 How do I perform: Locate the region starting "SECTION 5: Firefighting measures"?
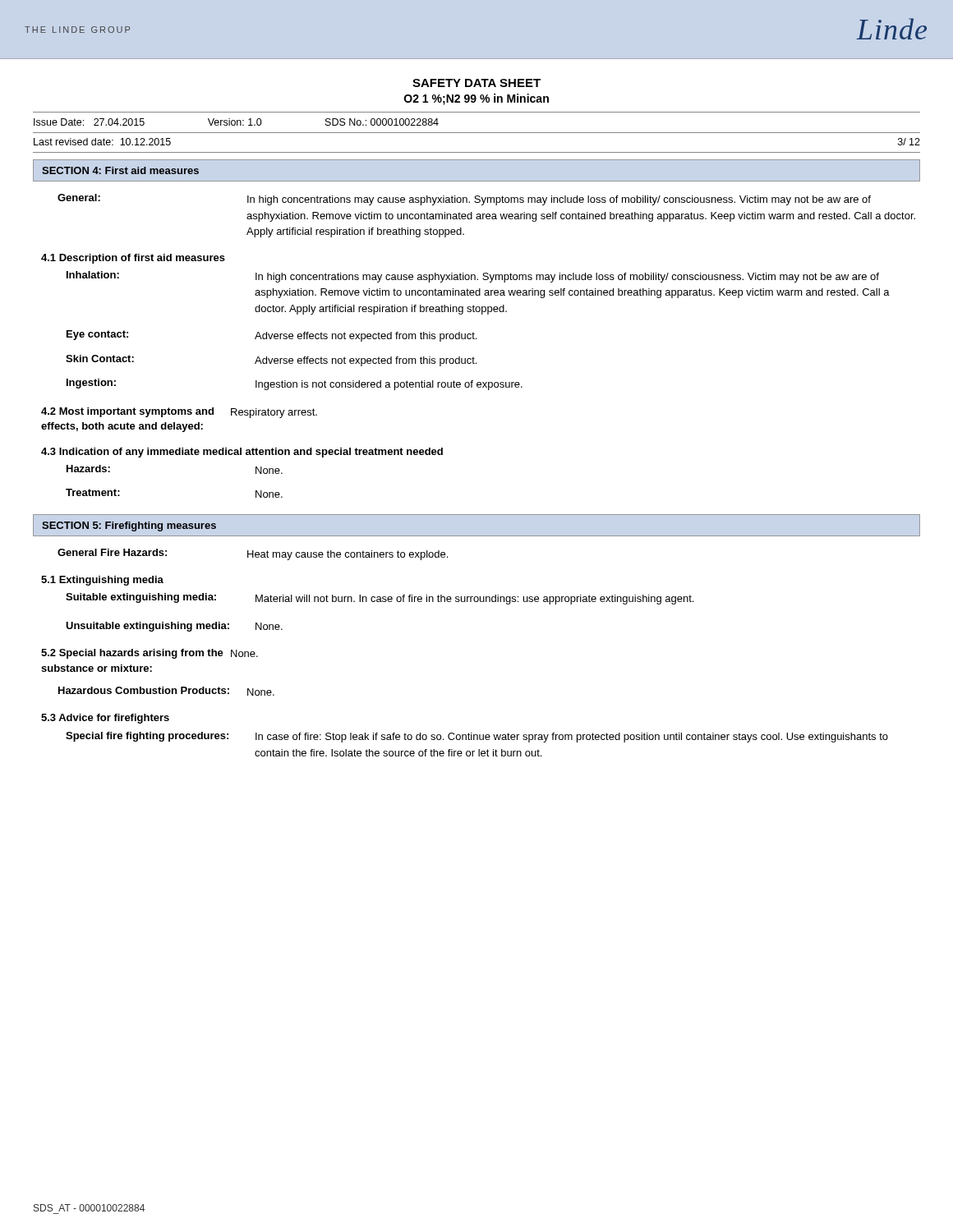point(129,525)
